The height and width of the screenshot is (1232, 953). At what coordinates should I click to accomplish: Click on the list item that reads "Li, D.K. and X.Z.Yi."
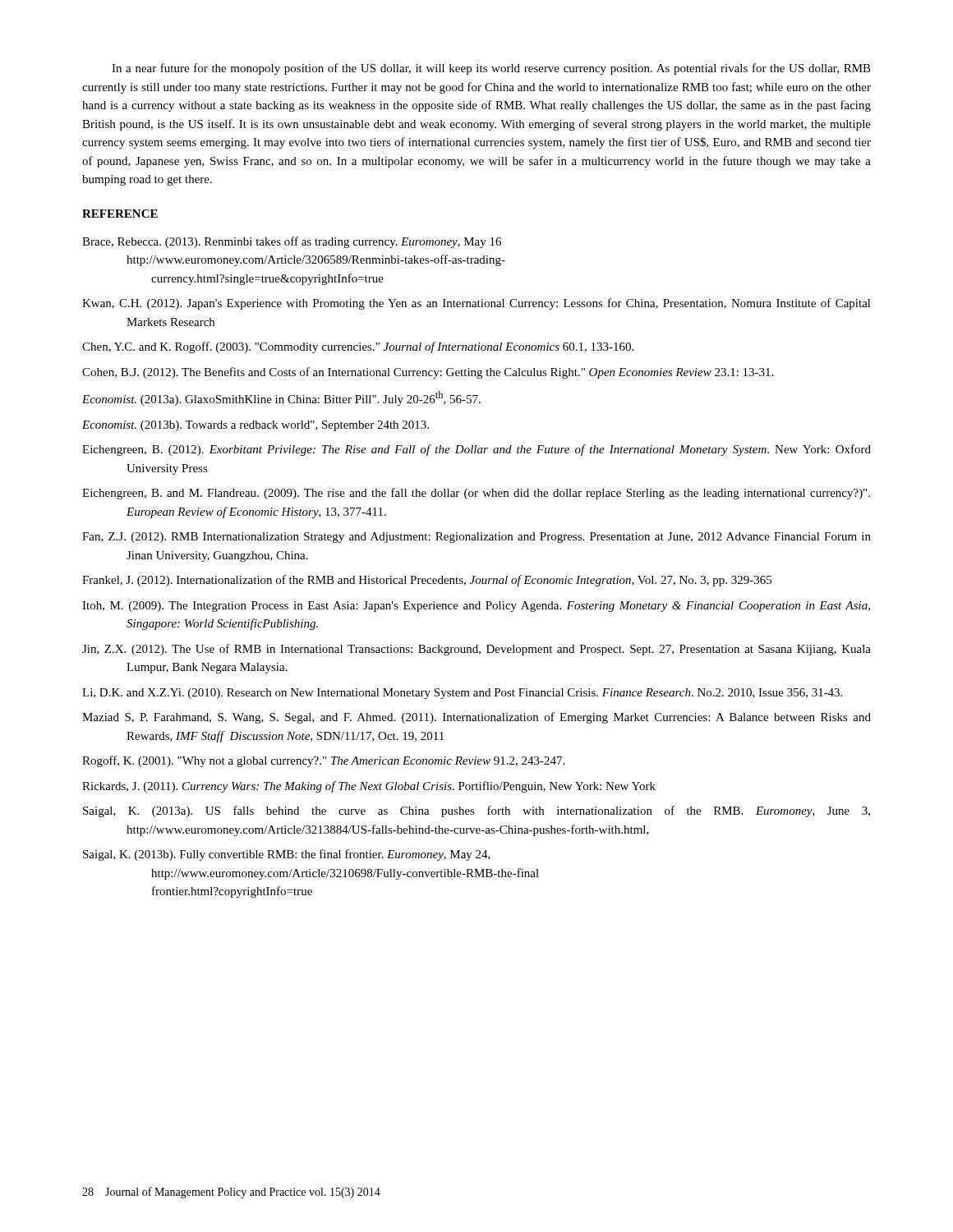pos(463,692)
